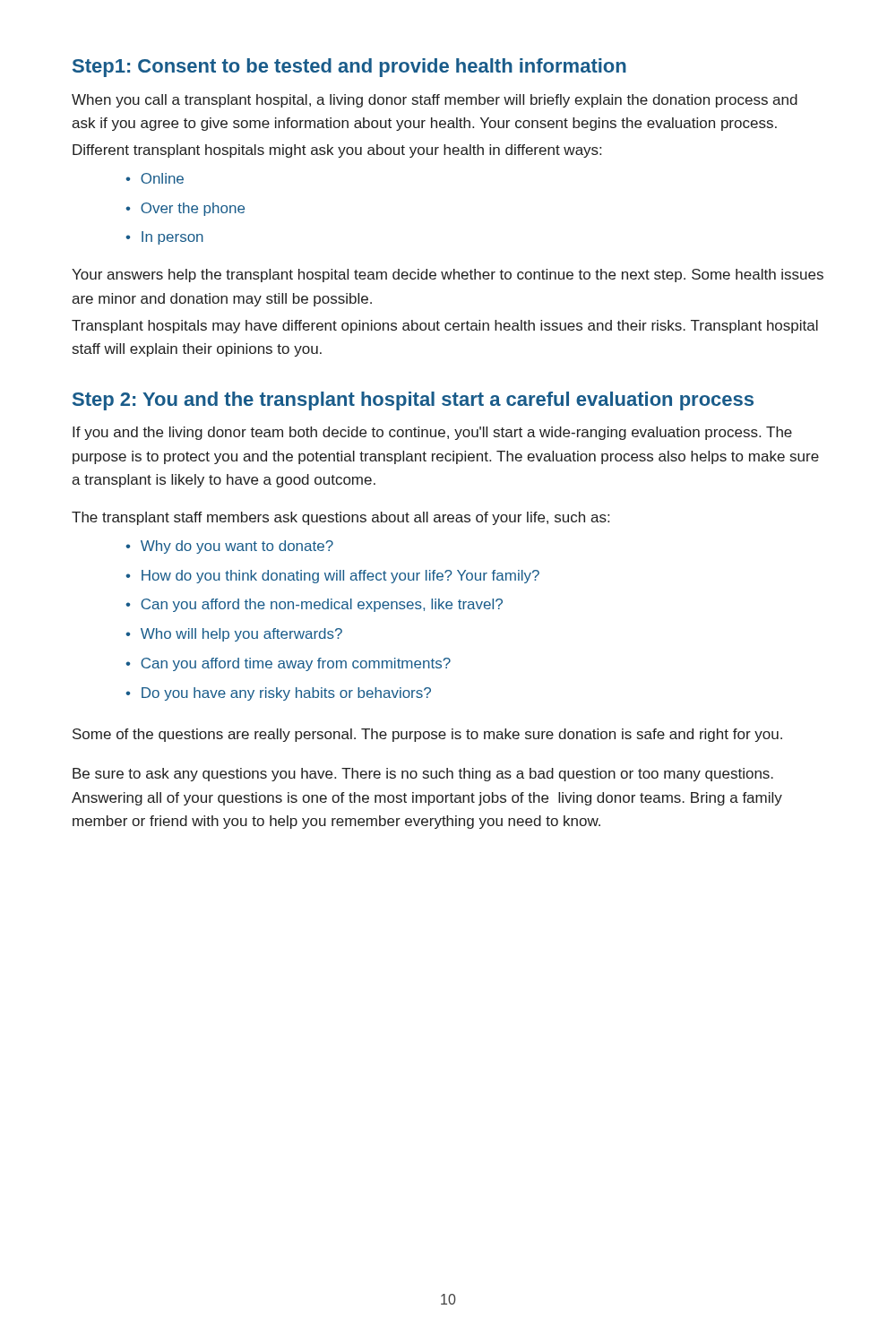Find the element starting "• In person"
Screen dimensions: 1344x896
coord(165,237)
